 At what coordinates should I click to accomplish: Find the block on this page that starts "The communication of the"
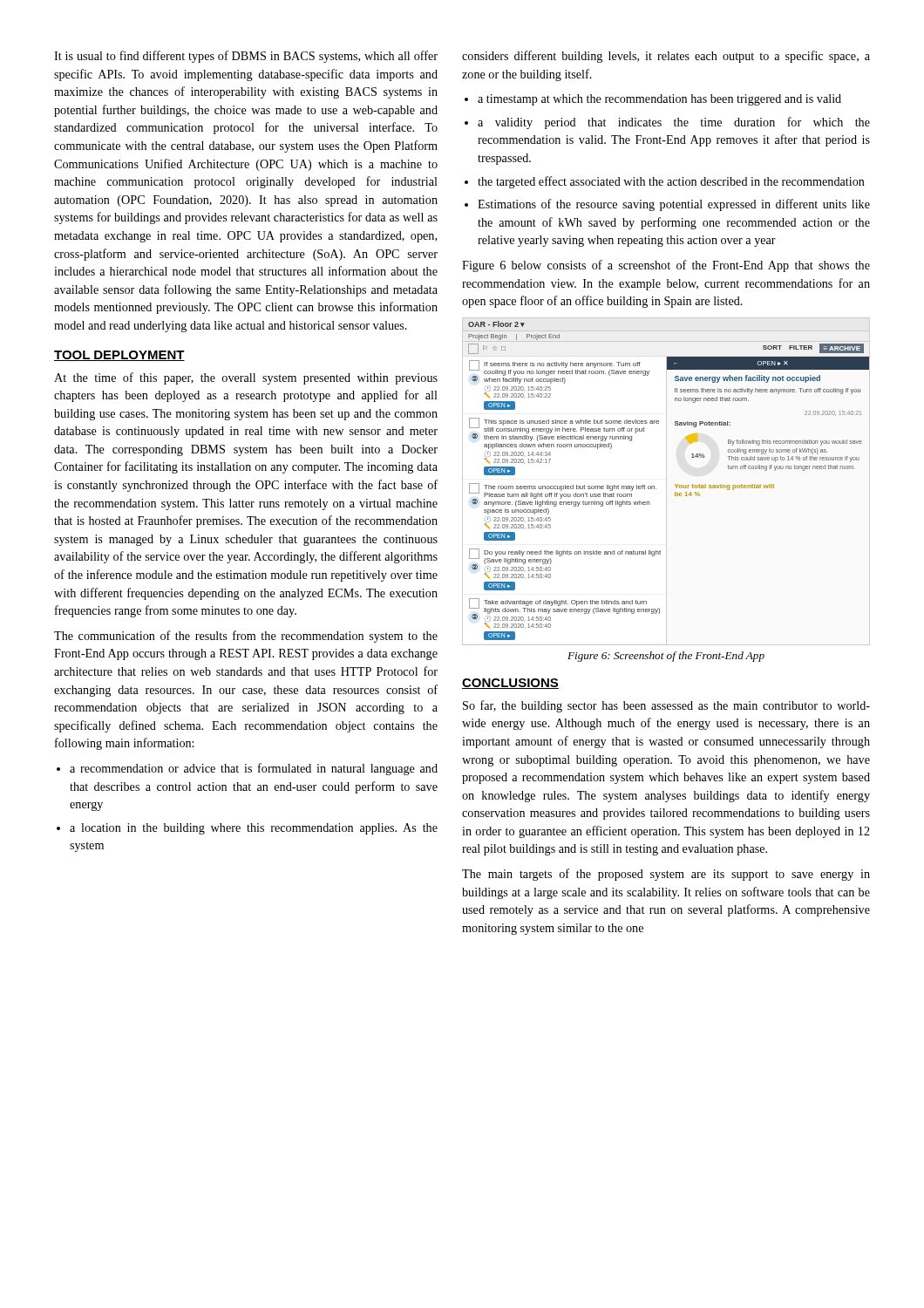[246, 690]
